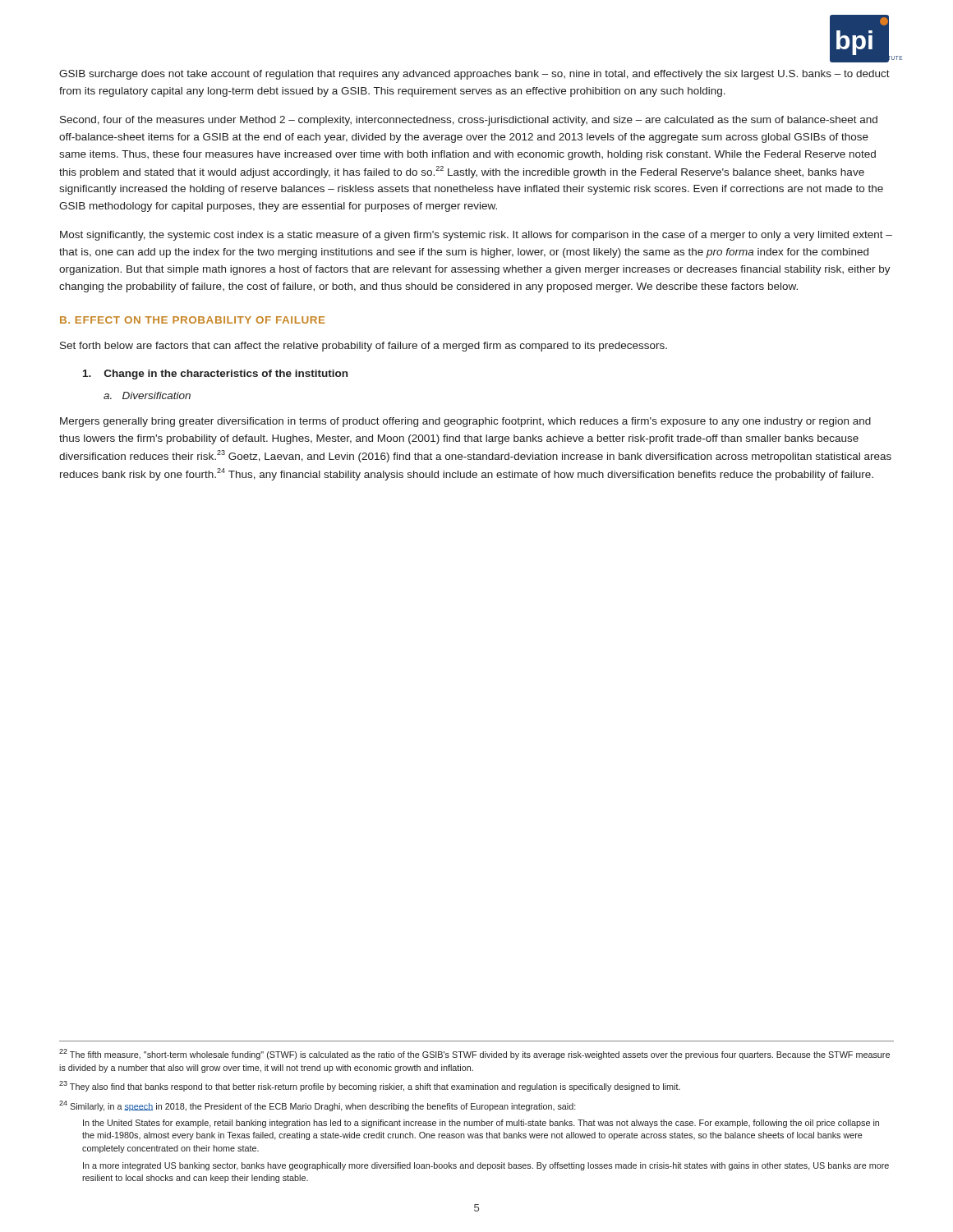Point to the text block starting "Most significantly, the systemic cost index is a"
Screen dimensions: 1232x953
(476, 260)
